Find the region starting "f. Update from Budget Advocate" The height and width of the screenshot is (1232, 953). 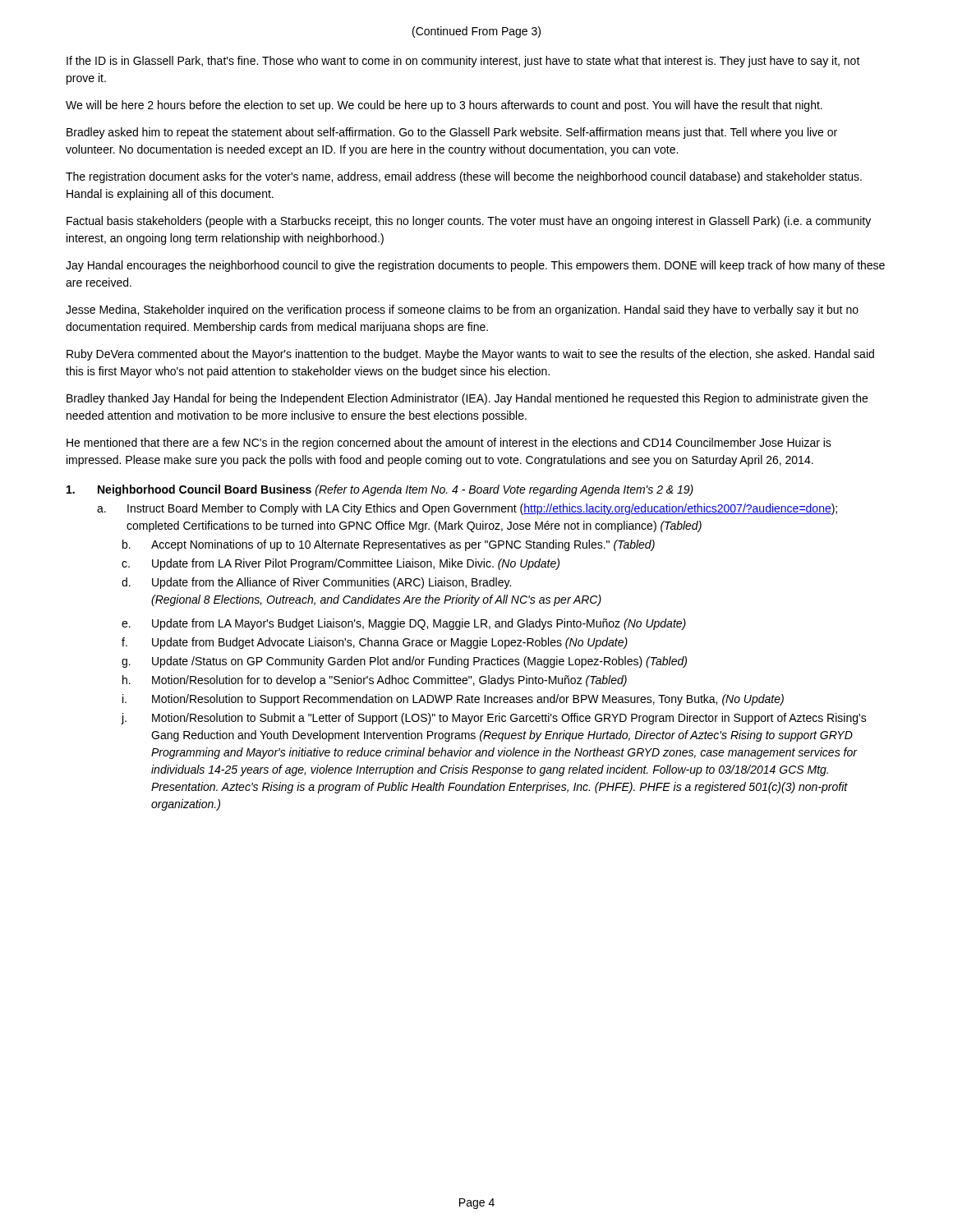(x=476, y=643)
